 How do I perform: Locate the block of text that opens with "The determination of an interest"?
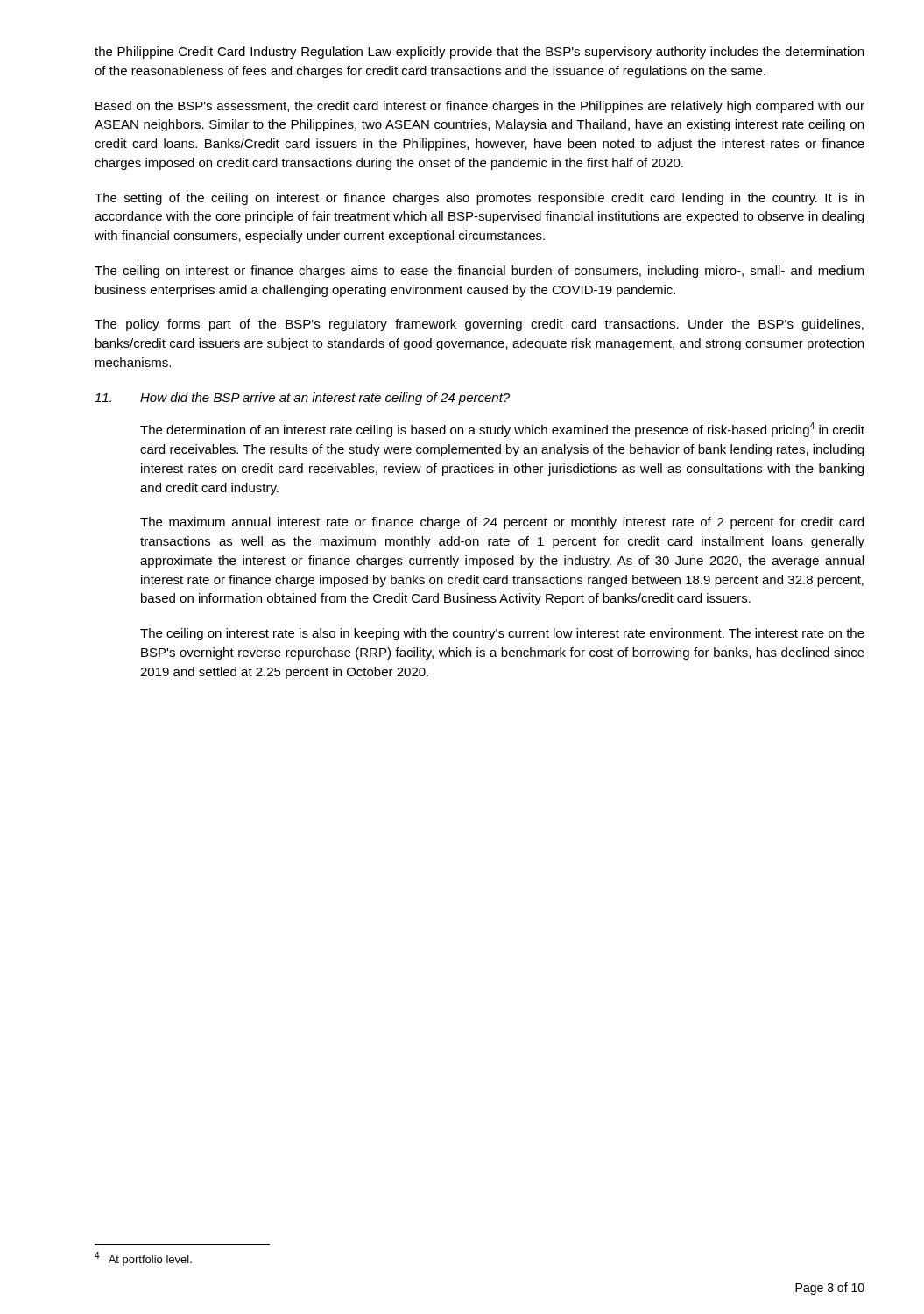click(x=502, y=458)
